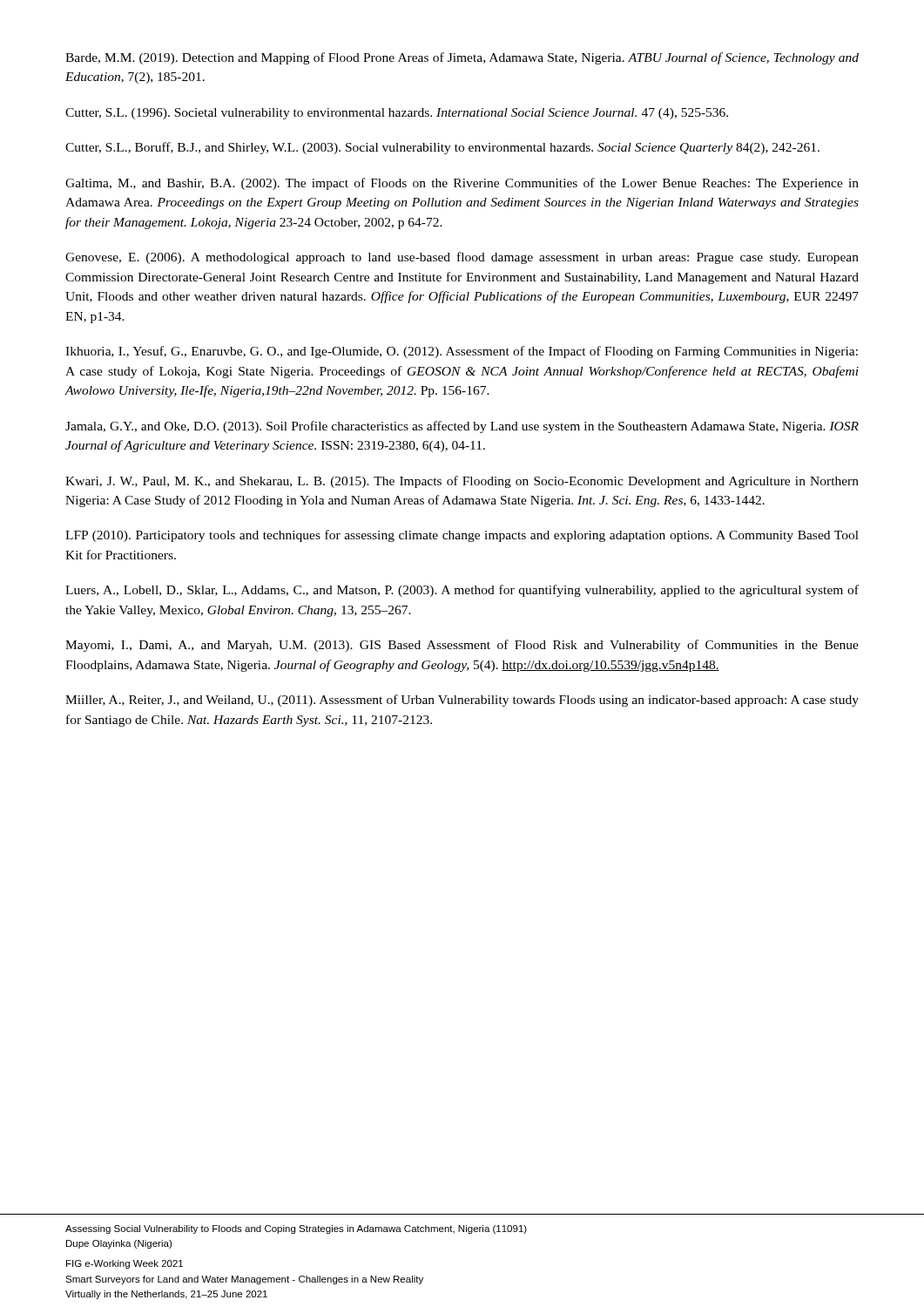Locate the block of text that opens with "Miiller, A., Reiter, J., and Weiland, U.,"
924x1307 pixels.
(462, 709)
